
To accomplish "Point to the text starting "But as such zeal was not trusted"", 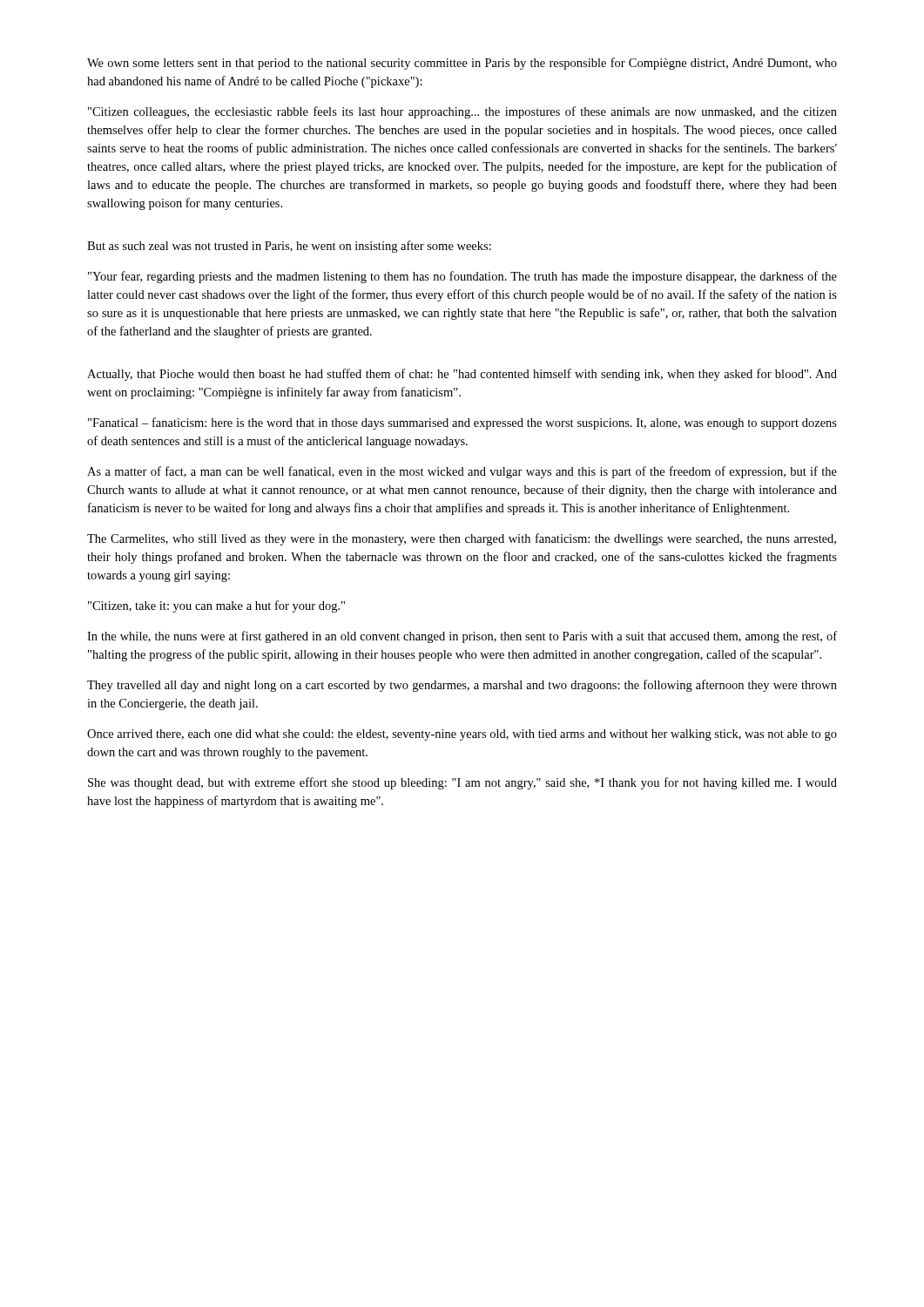I will coord(289,246).
